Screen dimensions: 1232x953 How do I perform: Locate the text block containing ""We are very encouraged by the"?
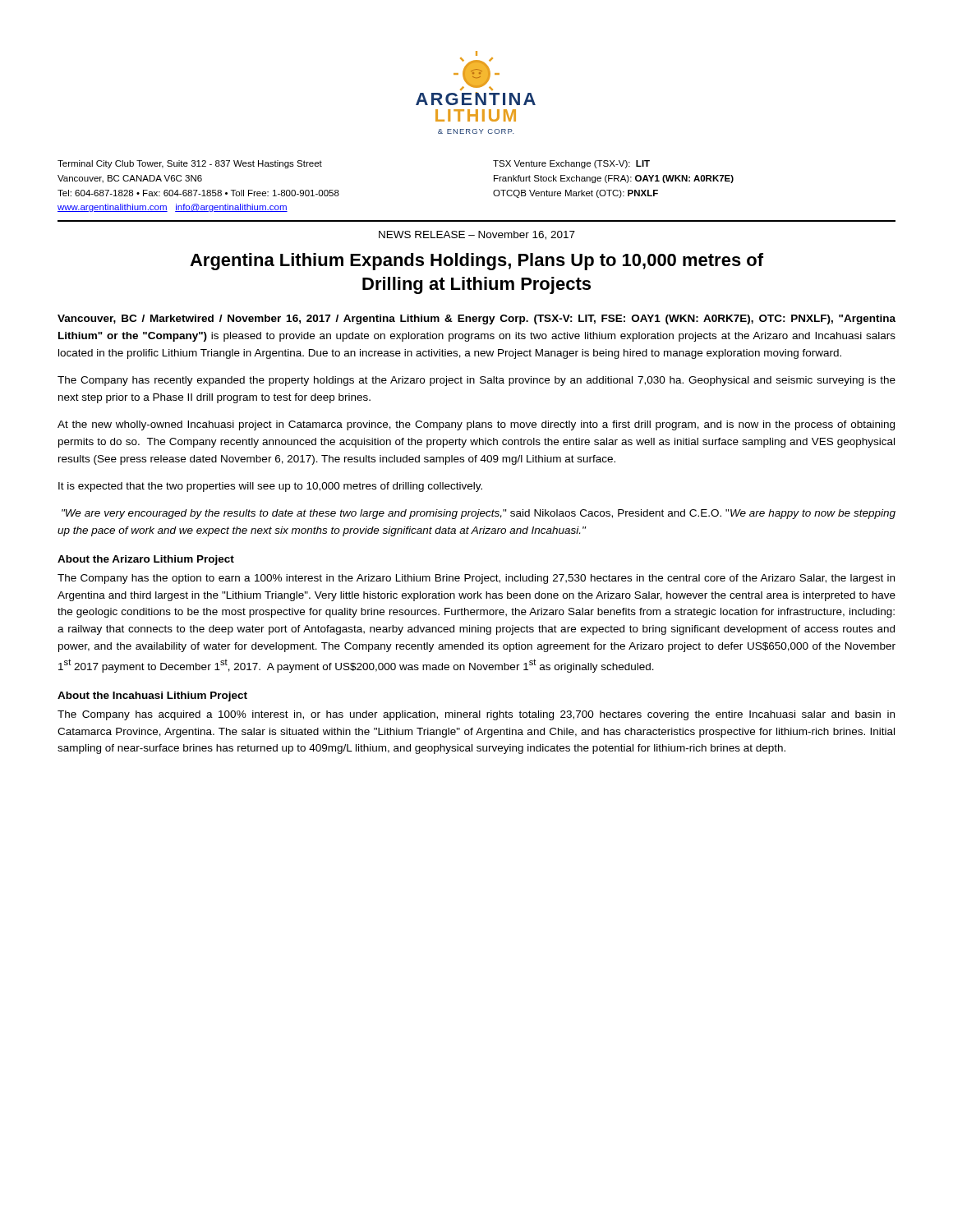(476, 521)
